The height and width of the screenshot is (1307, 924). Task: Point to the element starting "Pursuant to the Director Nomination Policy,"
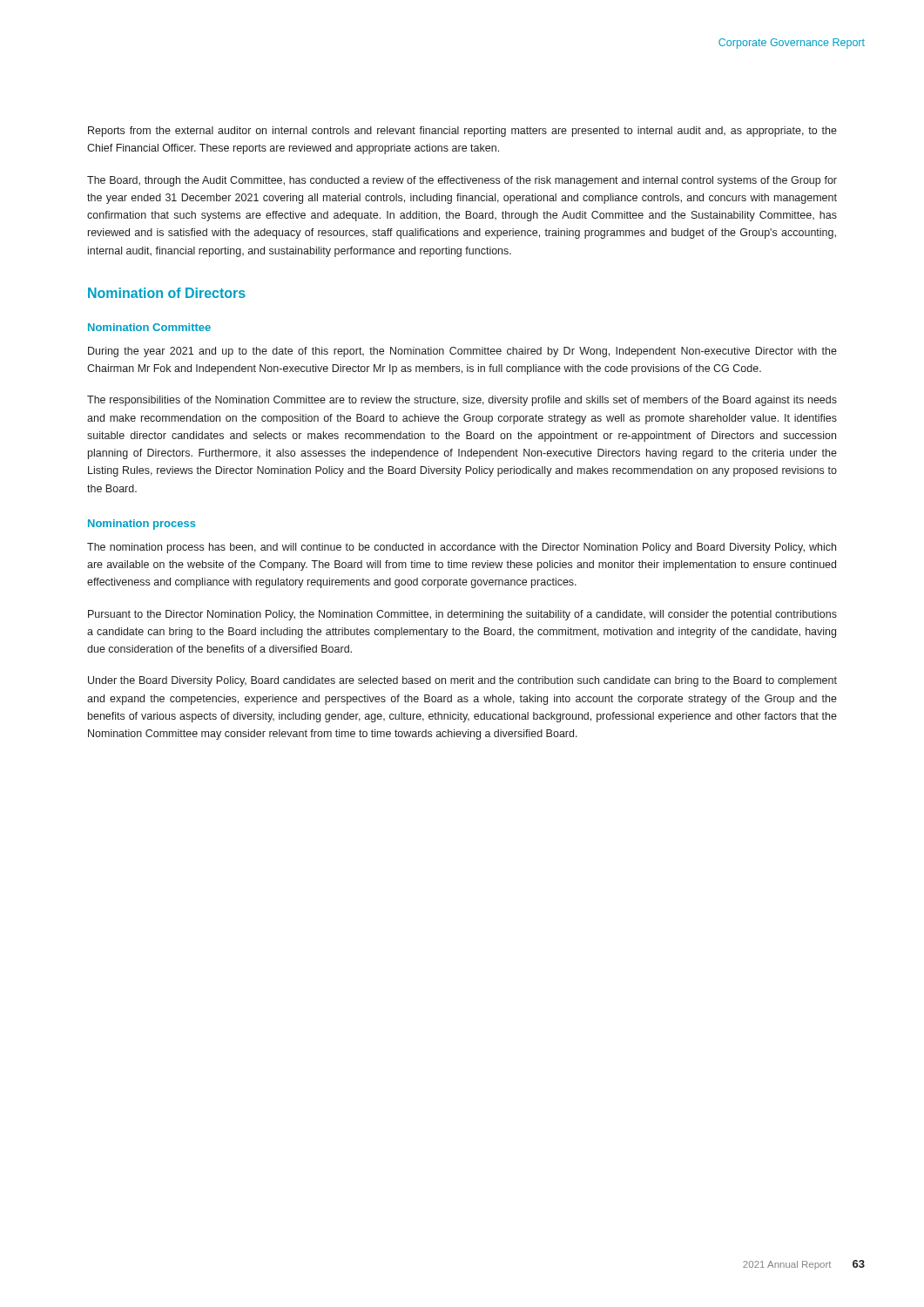click(462, 631)
